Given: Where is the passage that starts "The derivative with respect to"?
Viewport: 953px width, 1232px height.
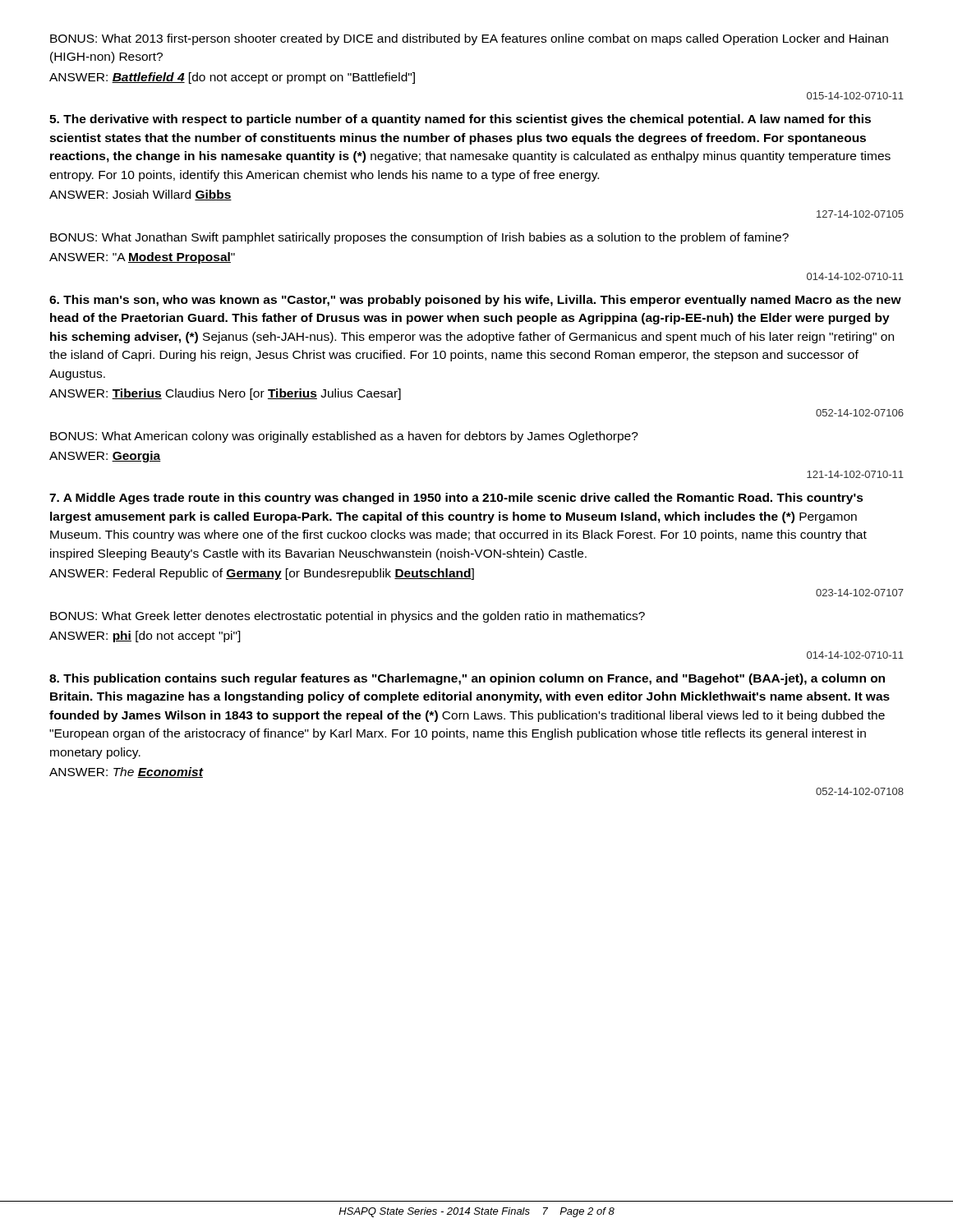Looking at the screenshot, I should 476,157.
